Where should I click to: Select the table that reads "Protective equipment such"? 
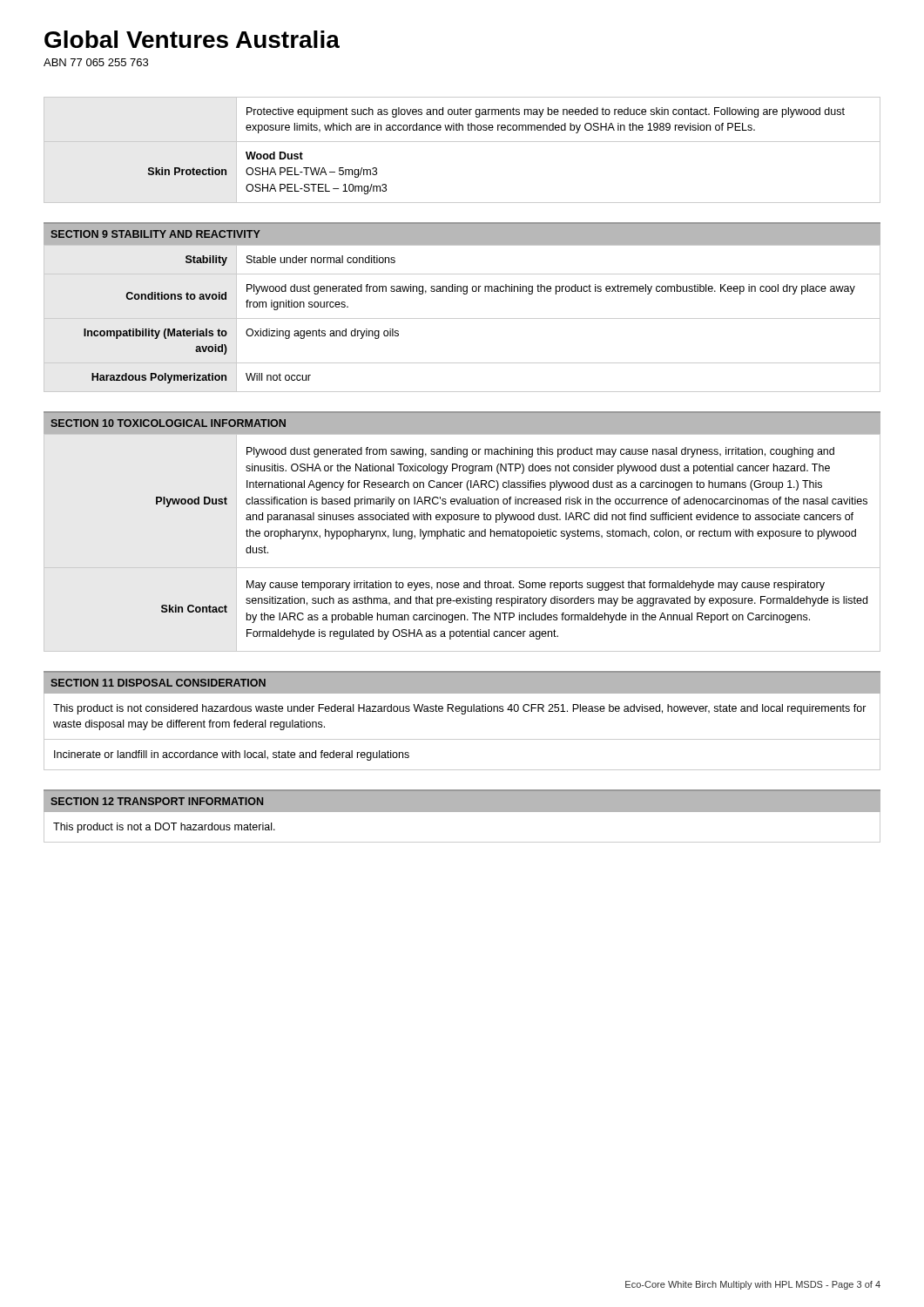pos(462,150)
